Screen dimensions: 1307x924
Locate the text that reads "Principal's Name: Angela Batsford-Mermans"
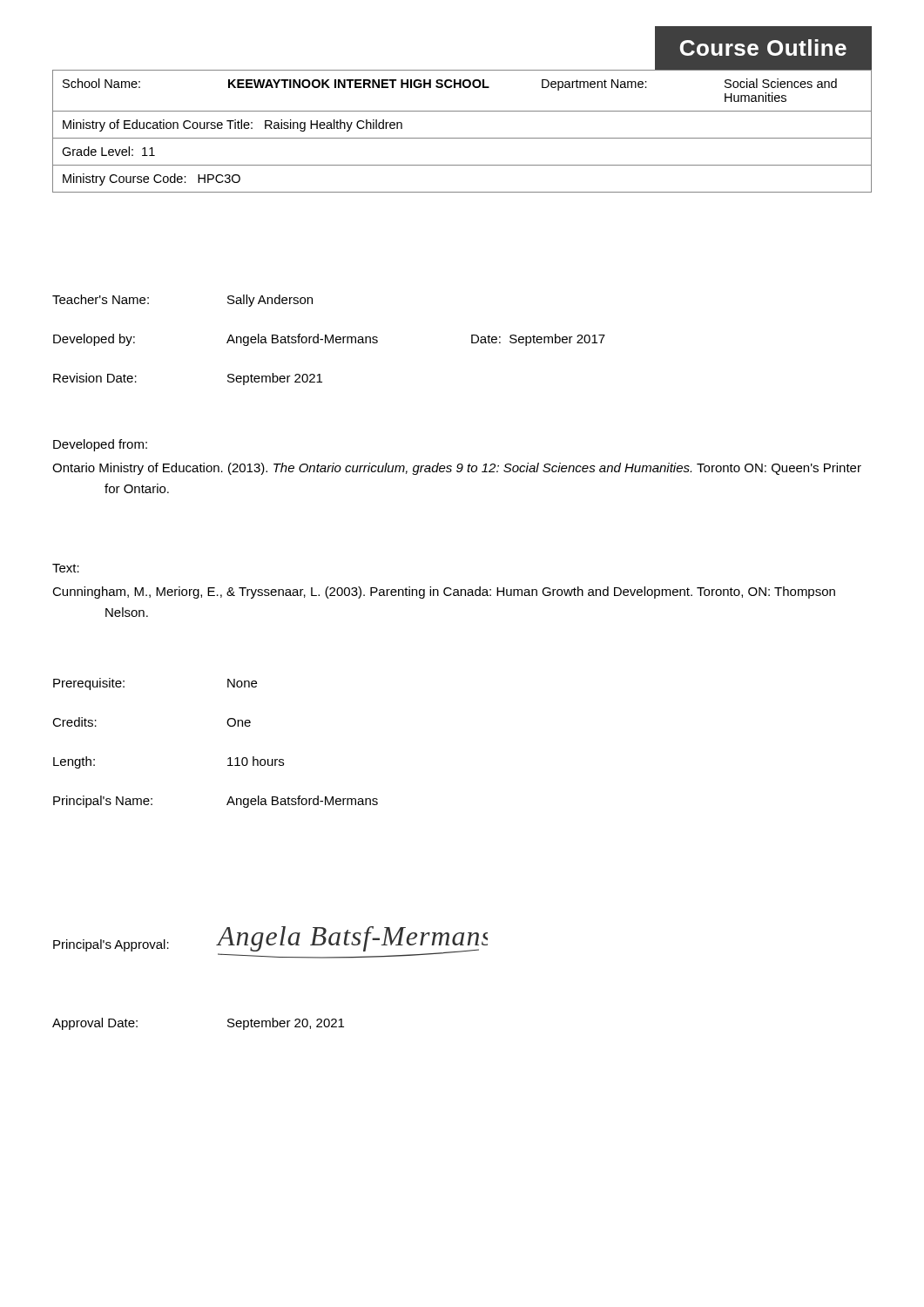coord(215,800)
